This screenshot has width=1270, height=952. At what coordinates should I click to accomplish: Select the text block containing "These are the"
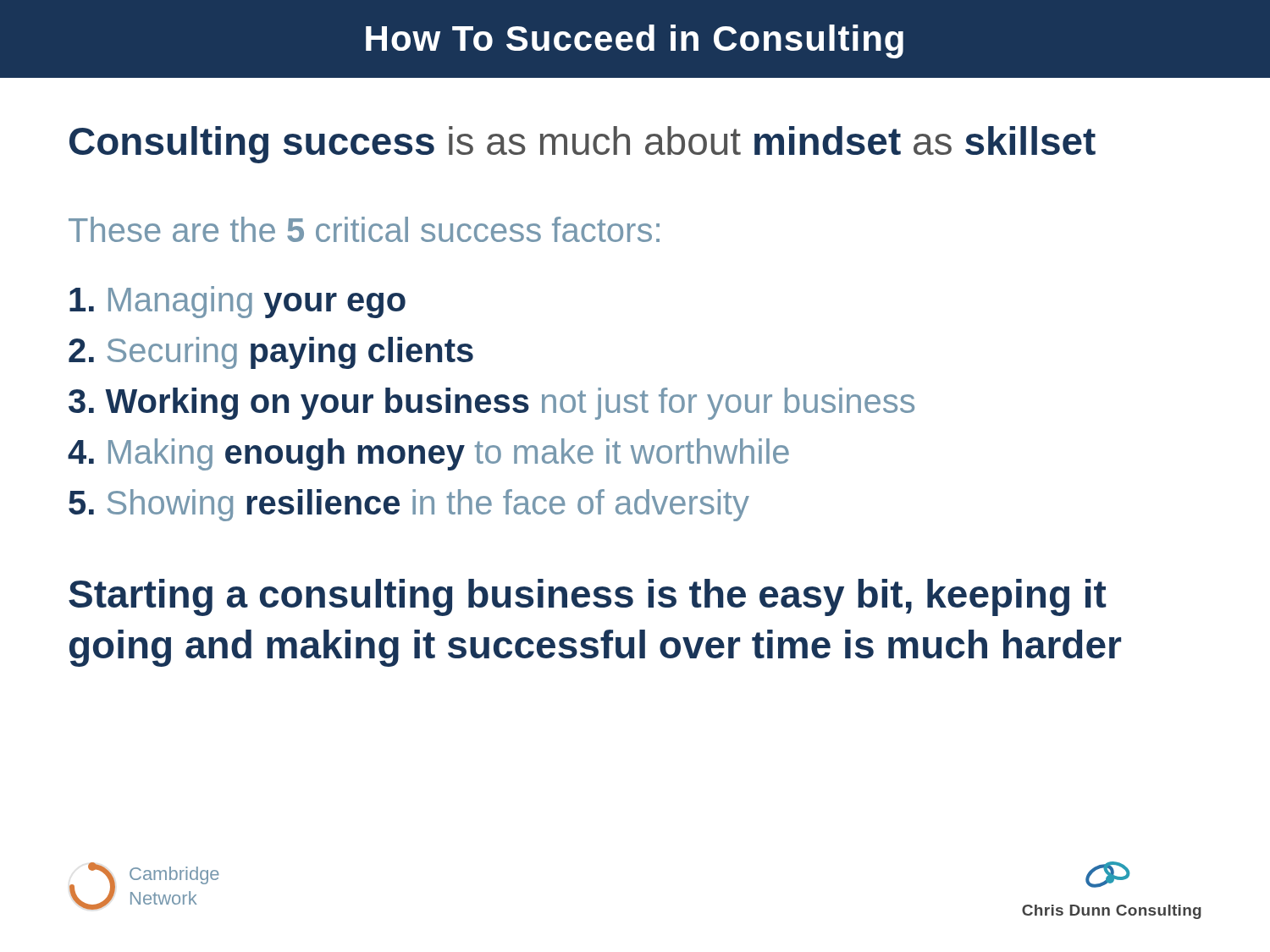click(365, 230)
